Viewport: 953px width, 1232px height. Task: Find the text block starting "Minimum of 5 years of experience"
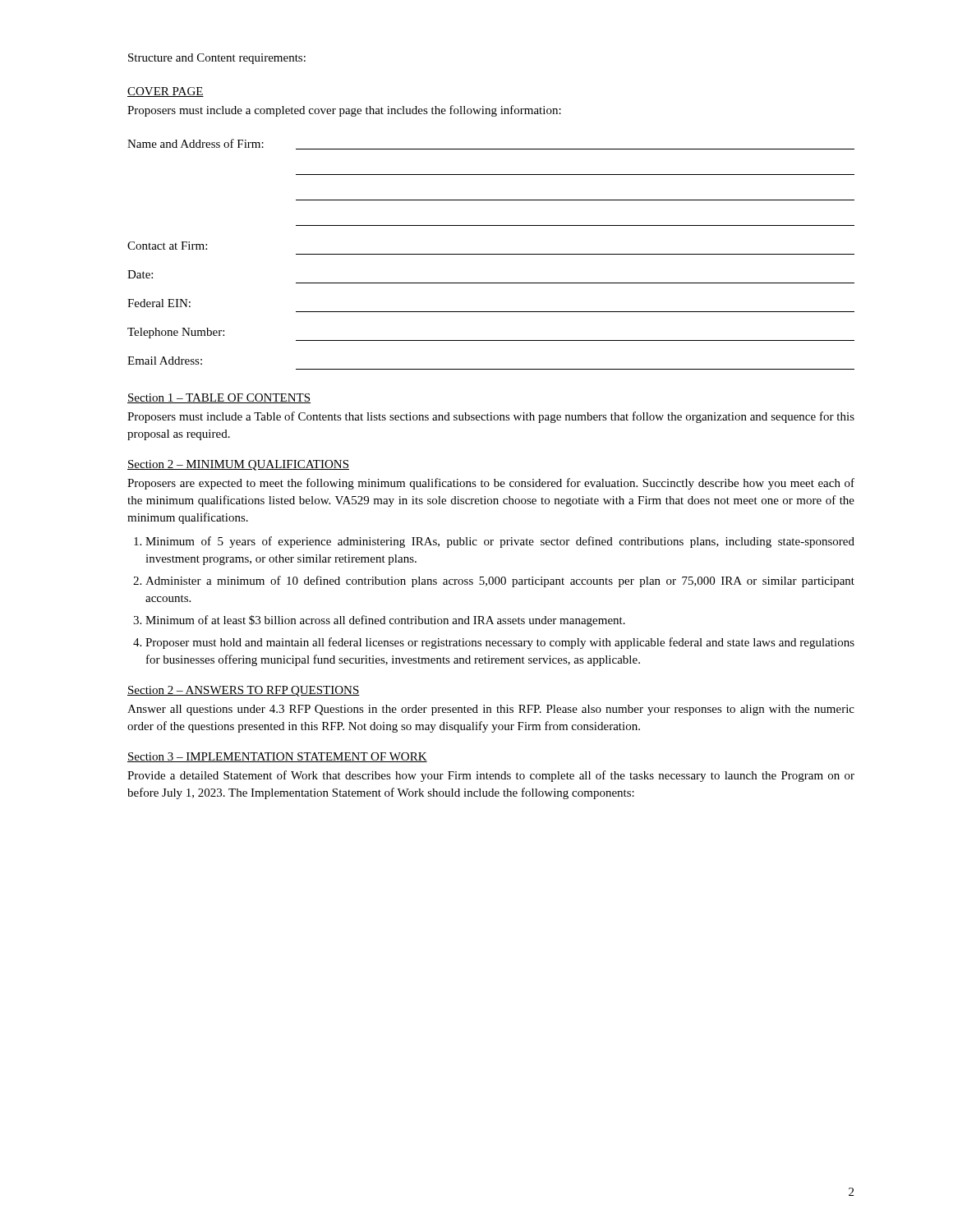tap(500, 550)
